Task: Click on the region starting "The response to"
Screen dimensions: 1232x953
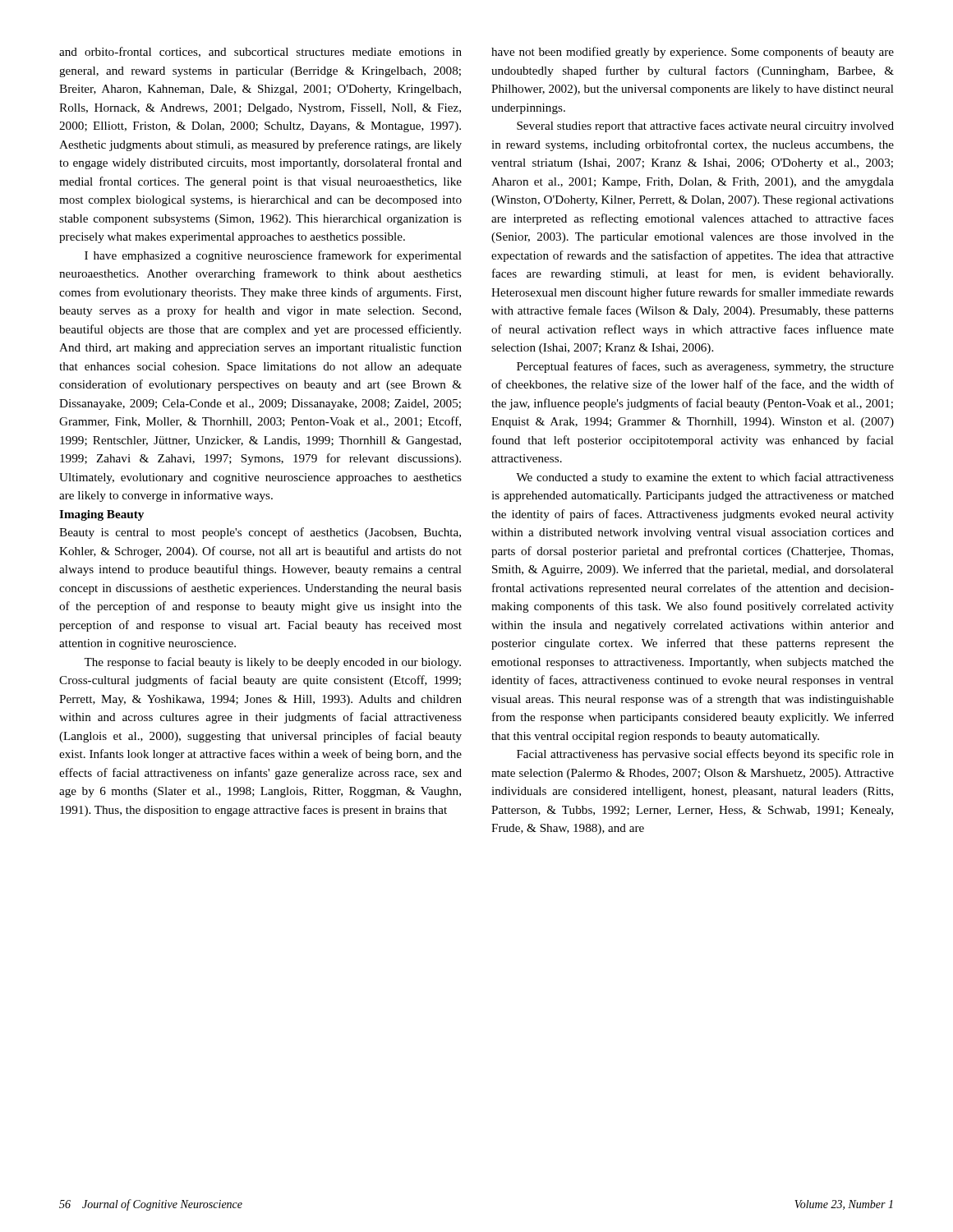Action: click(x=260, y=736)
